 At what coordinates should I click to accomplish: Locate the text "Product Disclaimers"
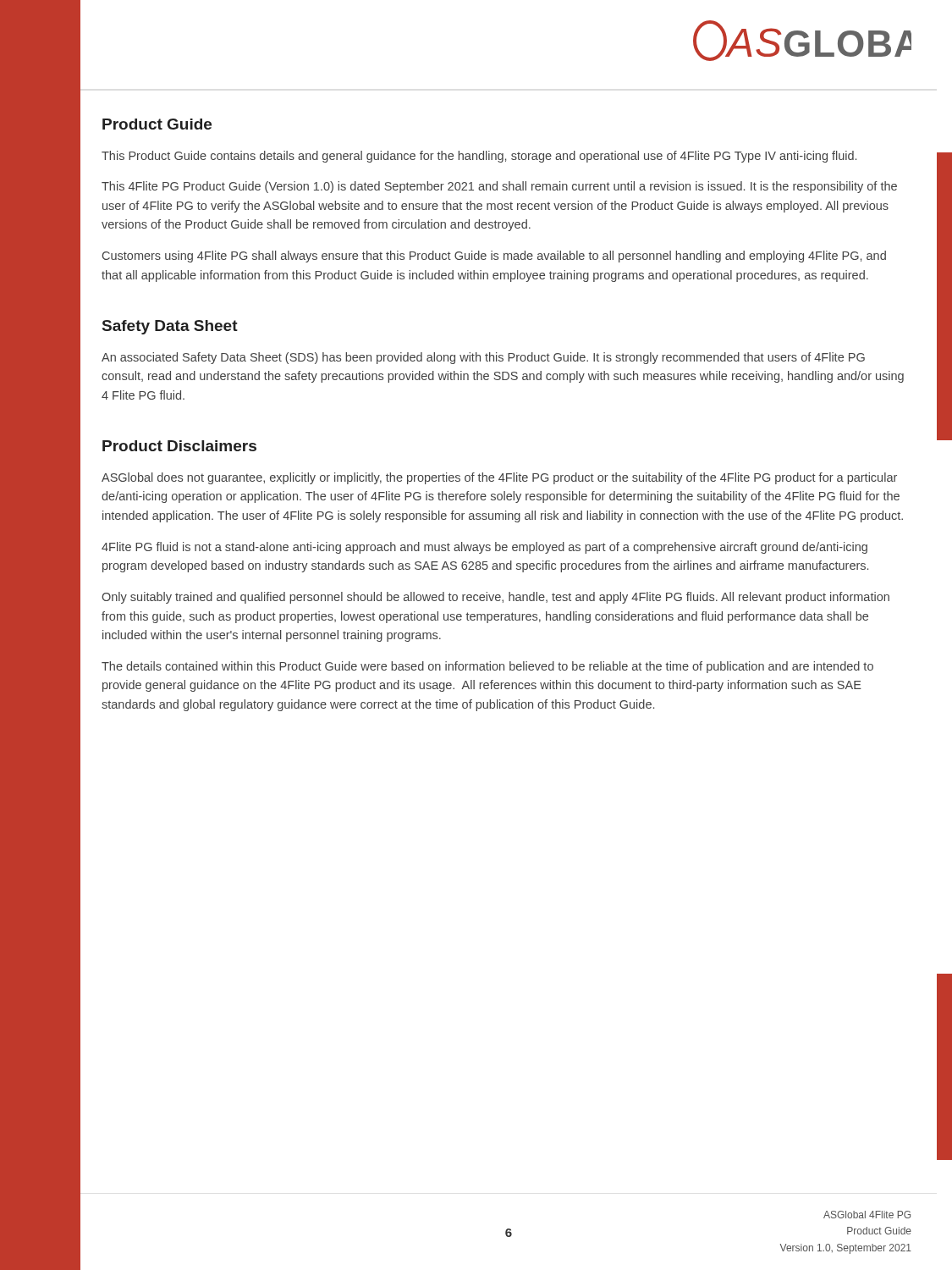[179, 446]
